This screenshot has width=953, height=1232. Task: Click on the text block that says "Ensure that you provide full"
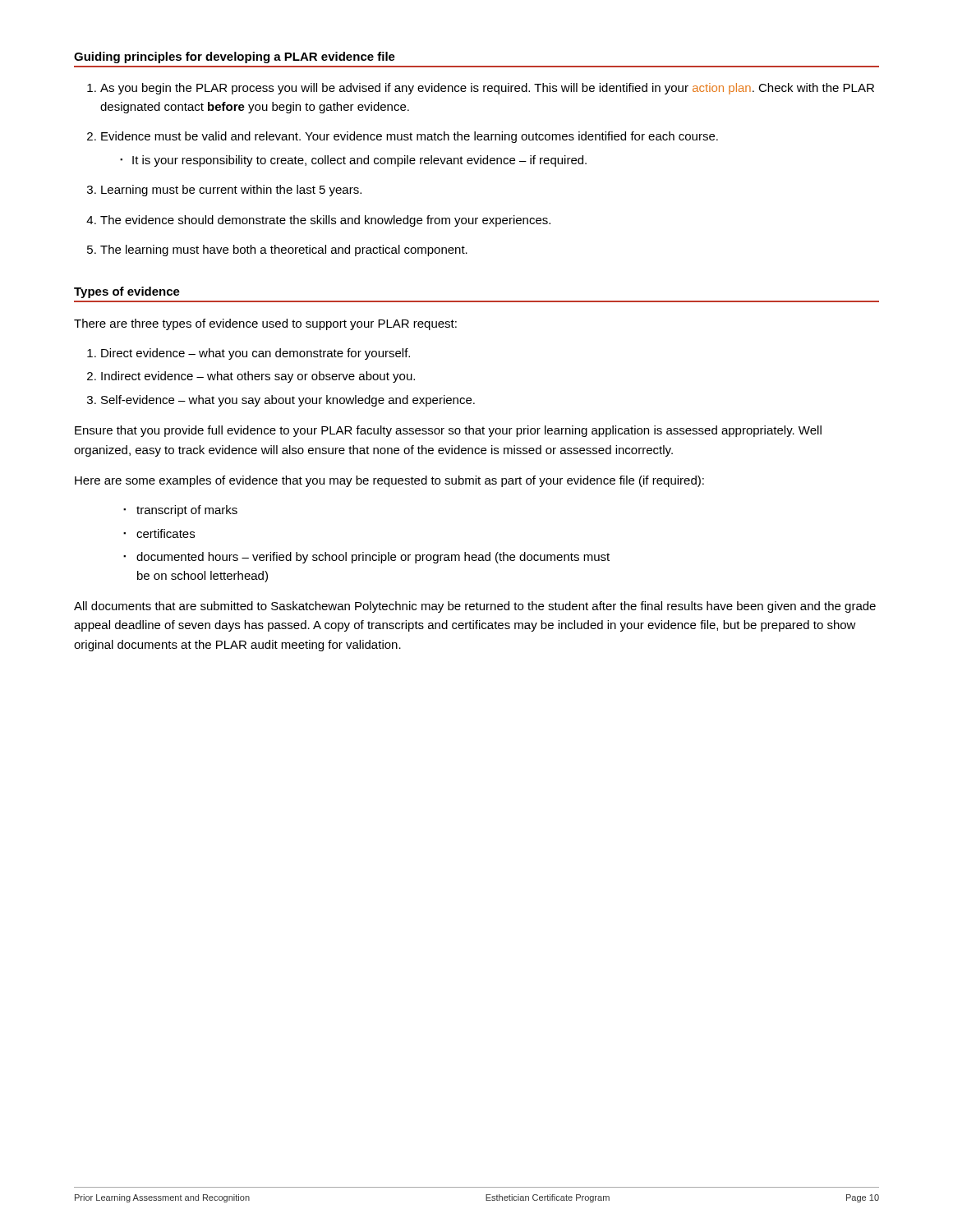[448, 440]
